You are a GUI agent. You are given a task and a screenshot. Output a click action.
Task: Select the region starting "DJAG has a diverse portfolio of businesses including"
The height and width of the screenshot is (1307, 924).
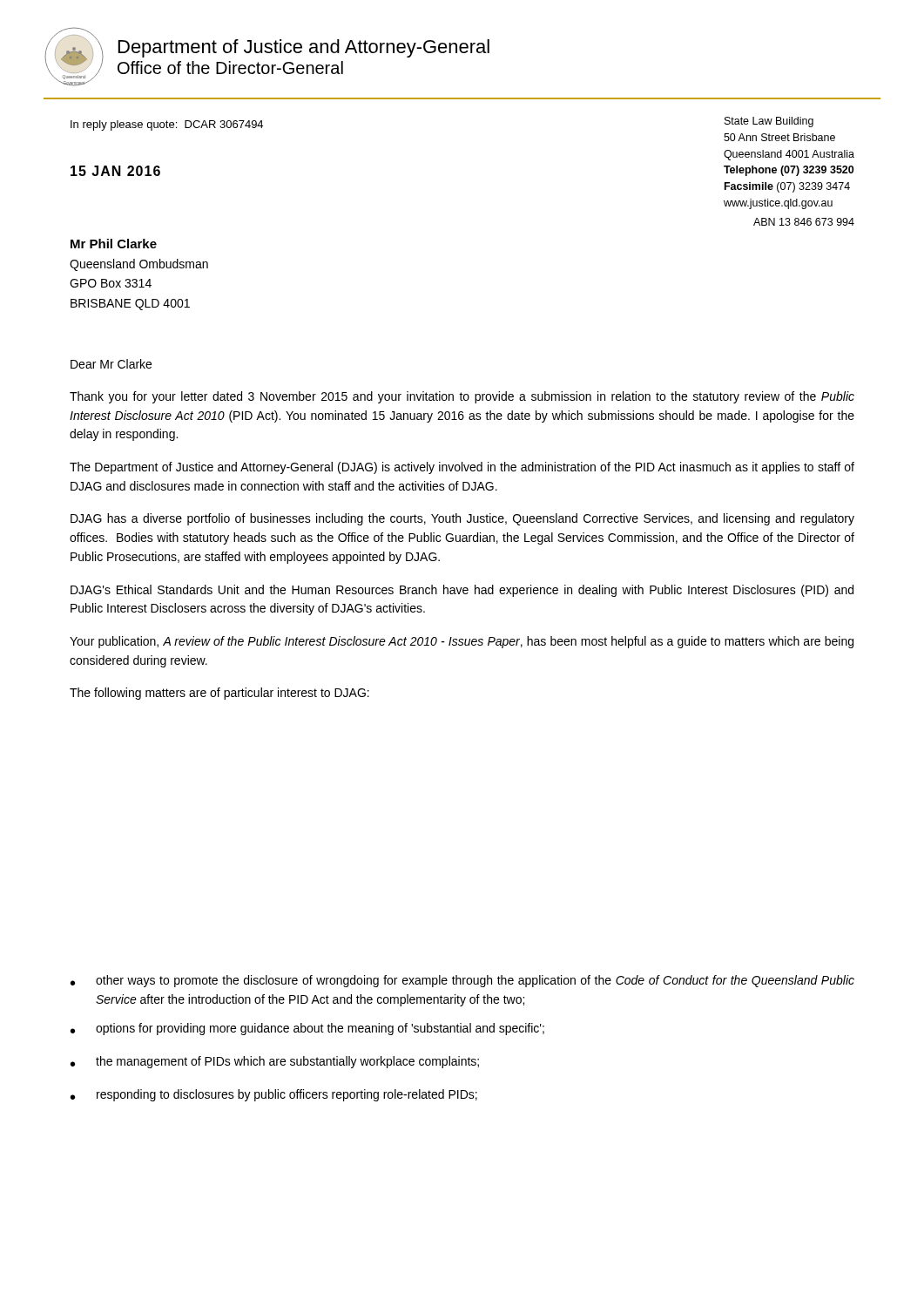462,538
